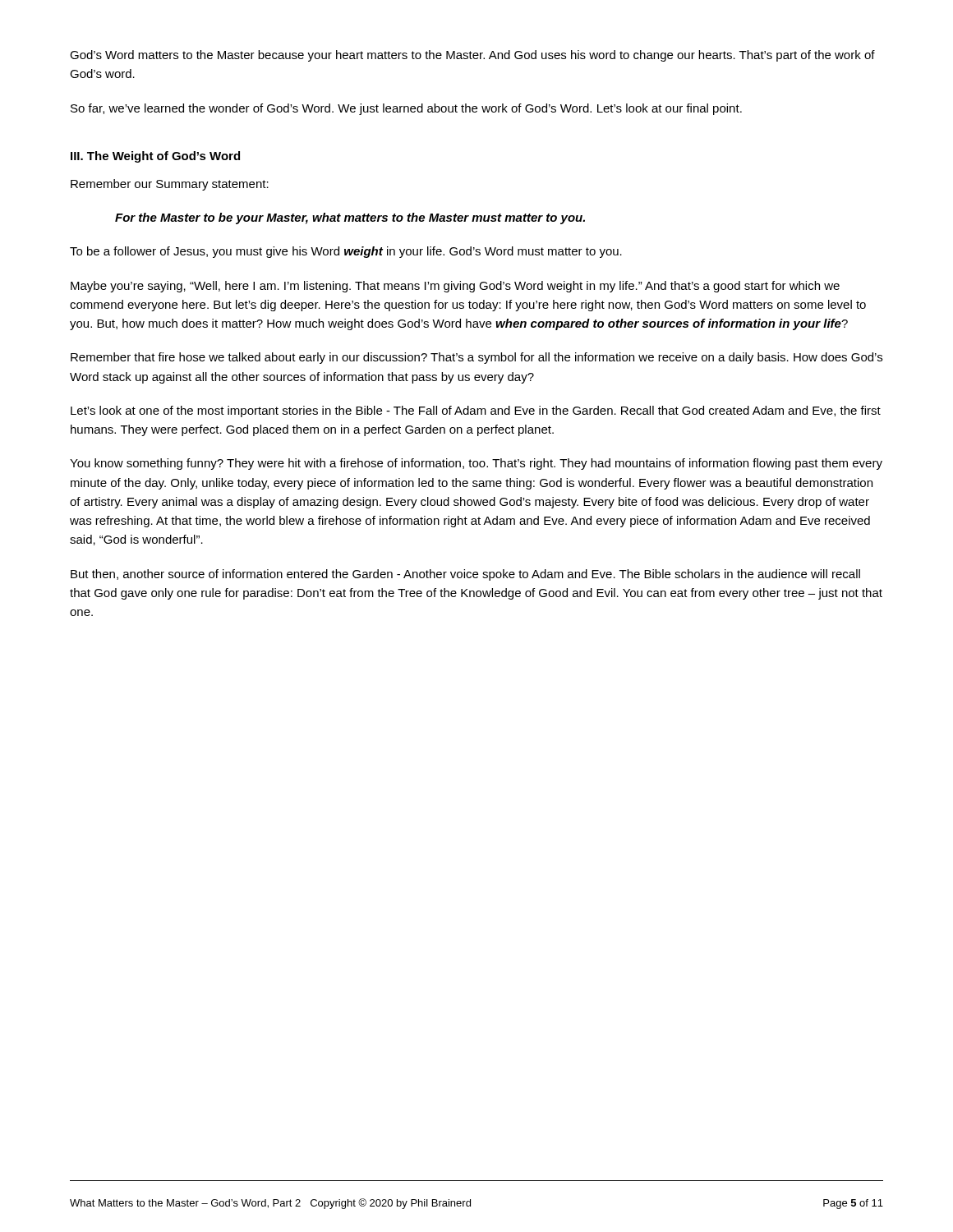The height and width of the screenshot is (1232, 953).
Task: Point to the element starting "For the Master to"
Action: click(351, 217)
